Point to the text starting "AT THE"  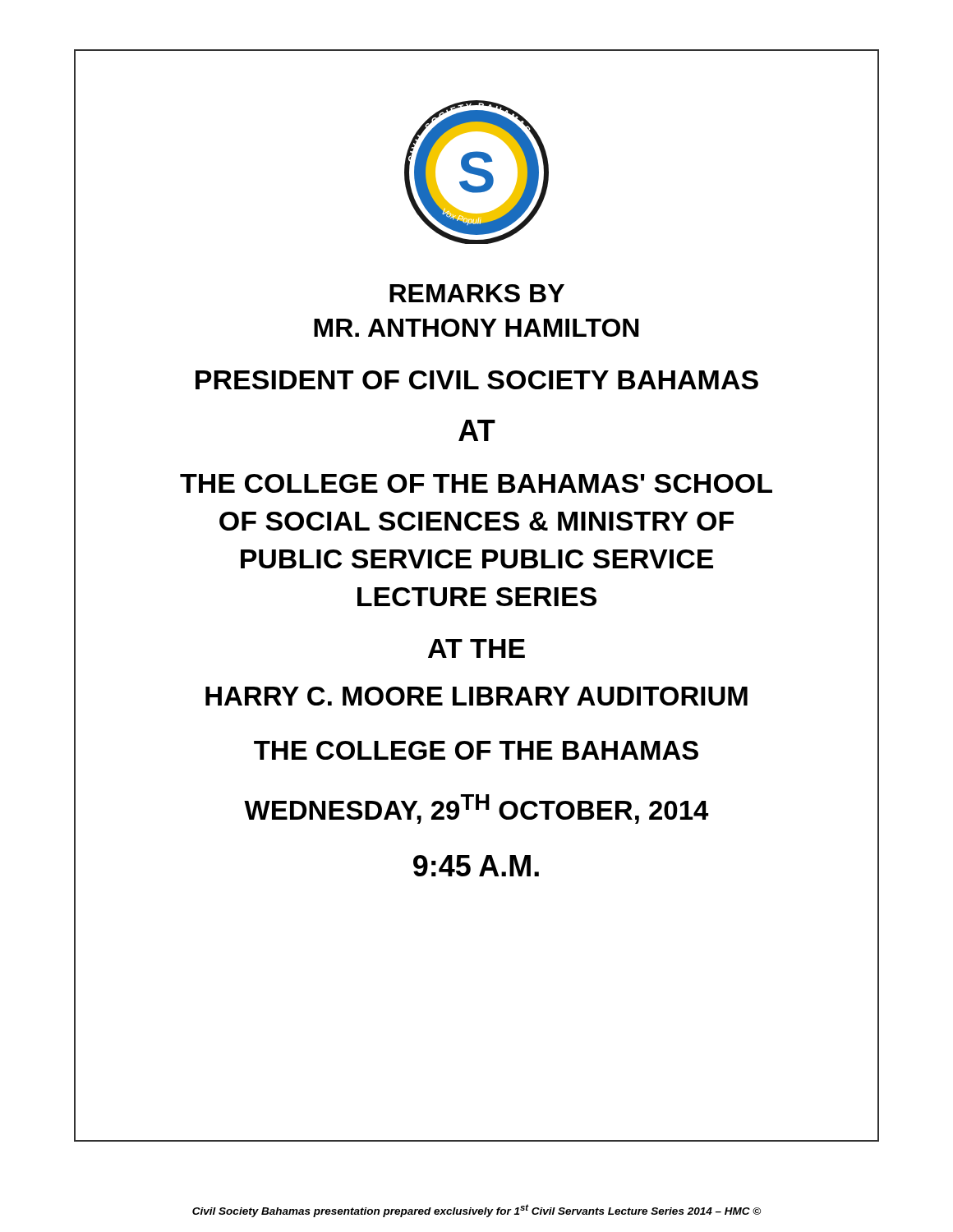476,648
